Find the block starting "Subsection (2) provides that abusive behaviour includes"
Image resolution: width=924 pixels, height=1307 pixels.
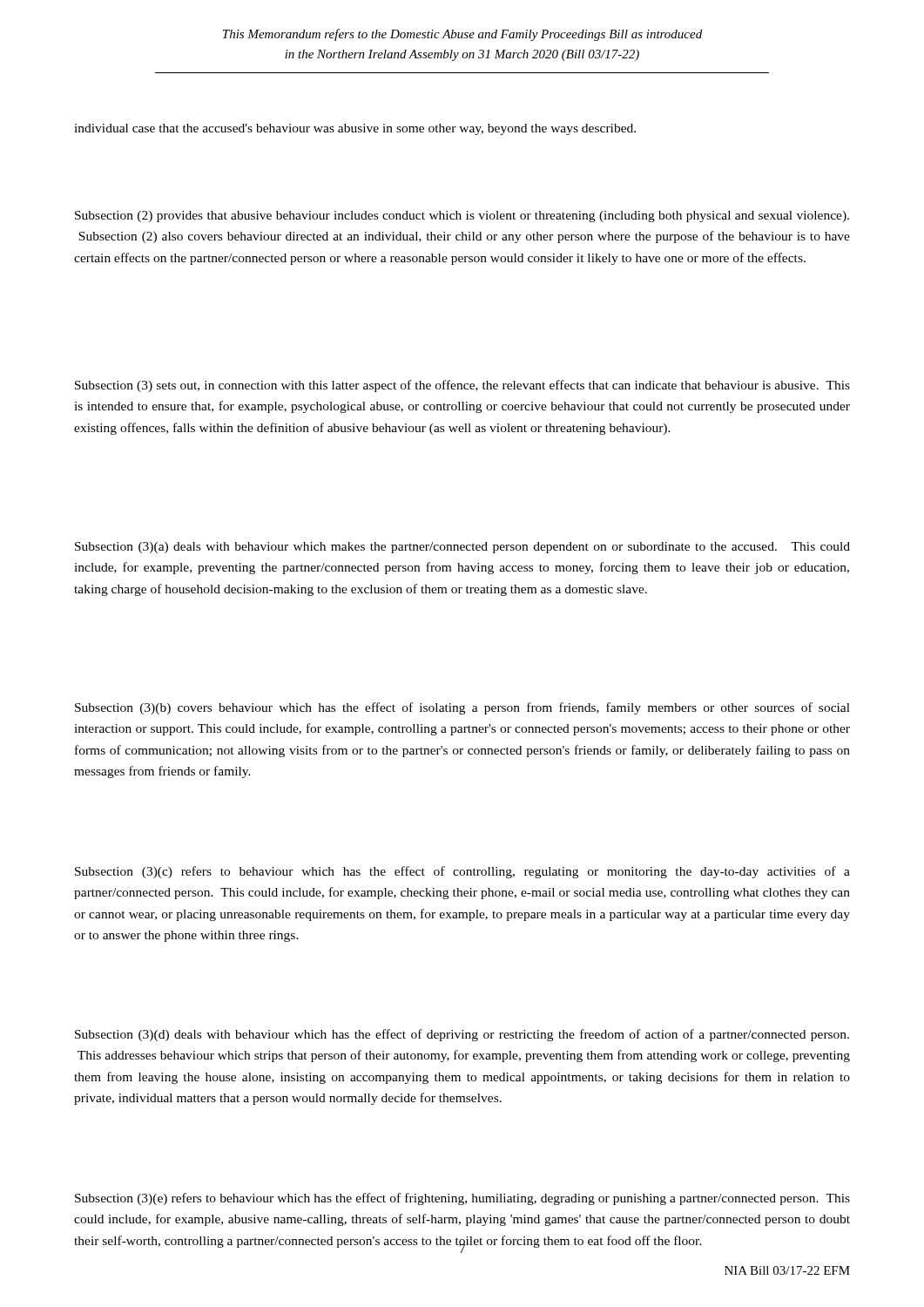click(462, 237)
